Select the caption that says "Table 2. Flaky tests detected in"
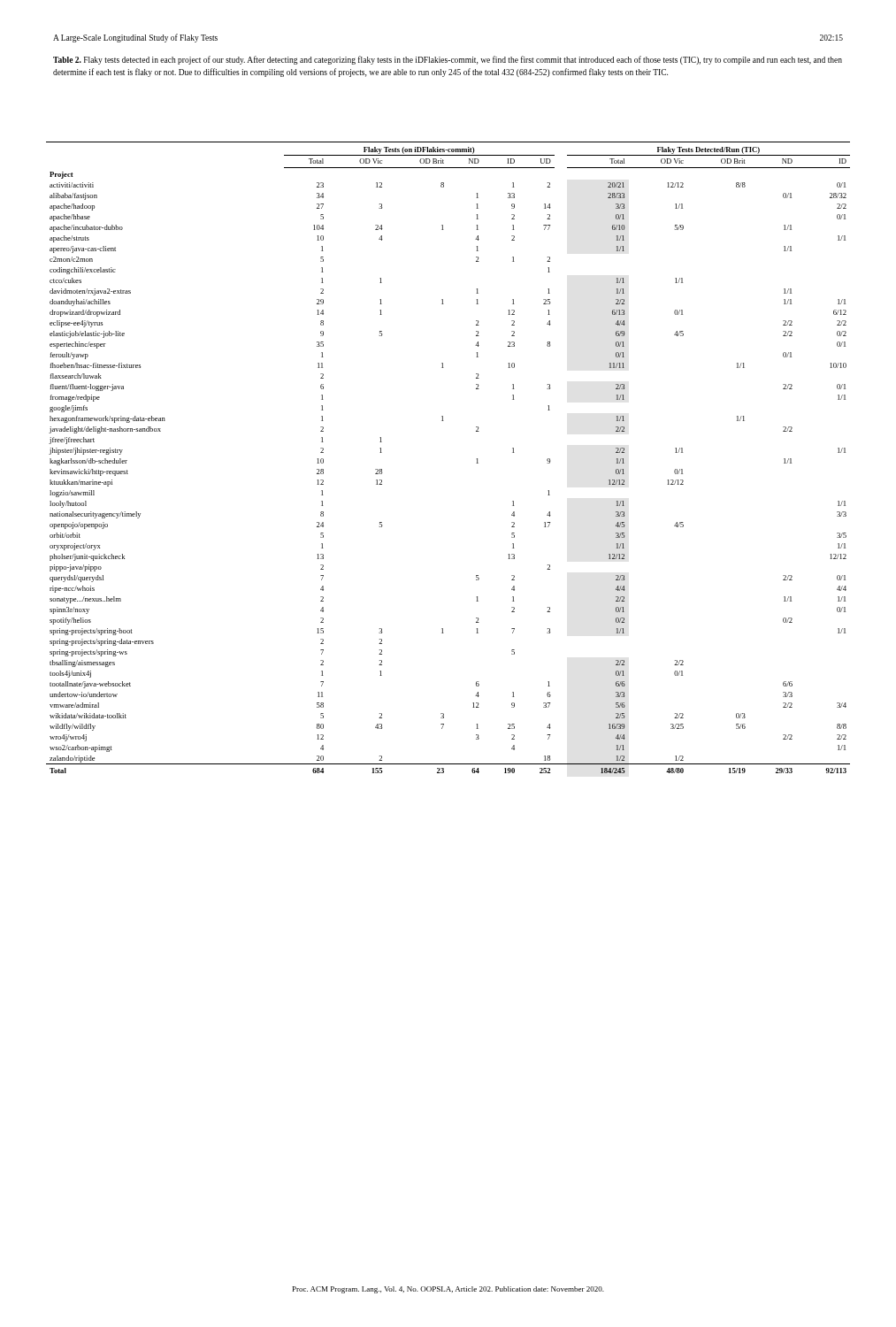Image resolution: width=896 pixels, height=1327 pixels. pos(448,66)
